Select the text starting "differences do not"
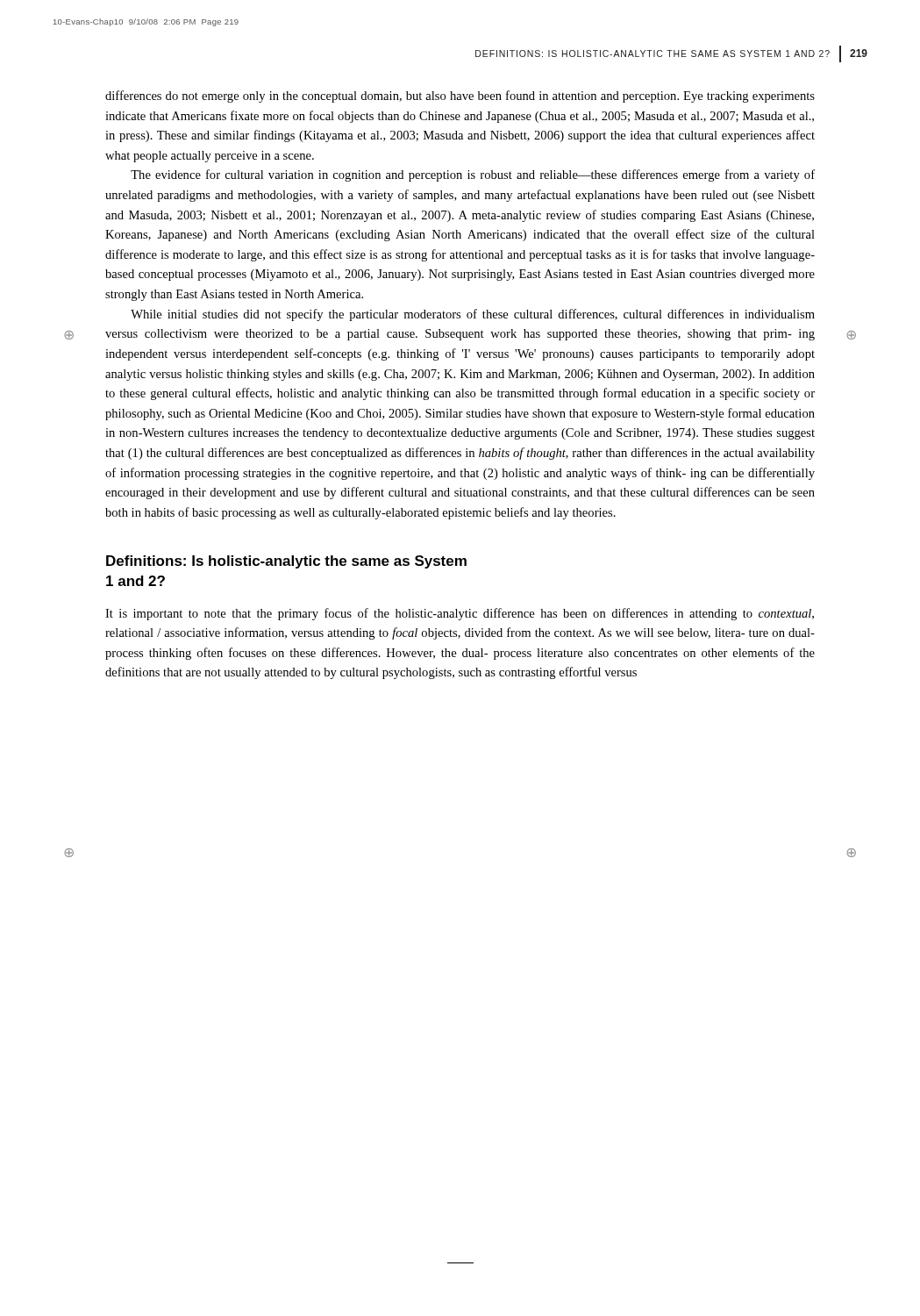Screen dimensions: 1316x920 [460, 126]
